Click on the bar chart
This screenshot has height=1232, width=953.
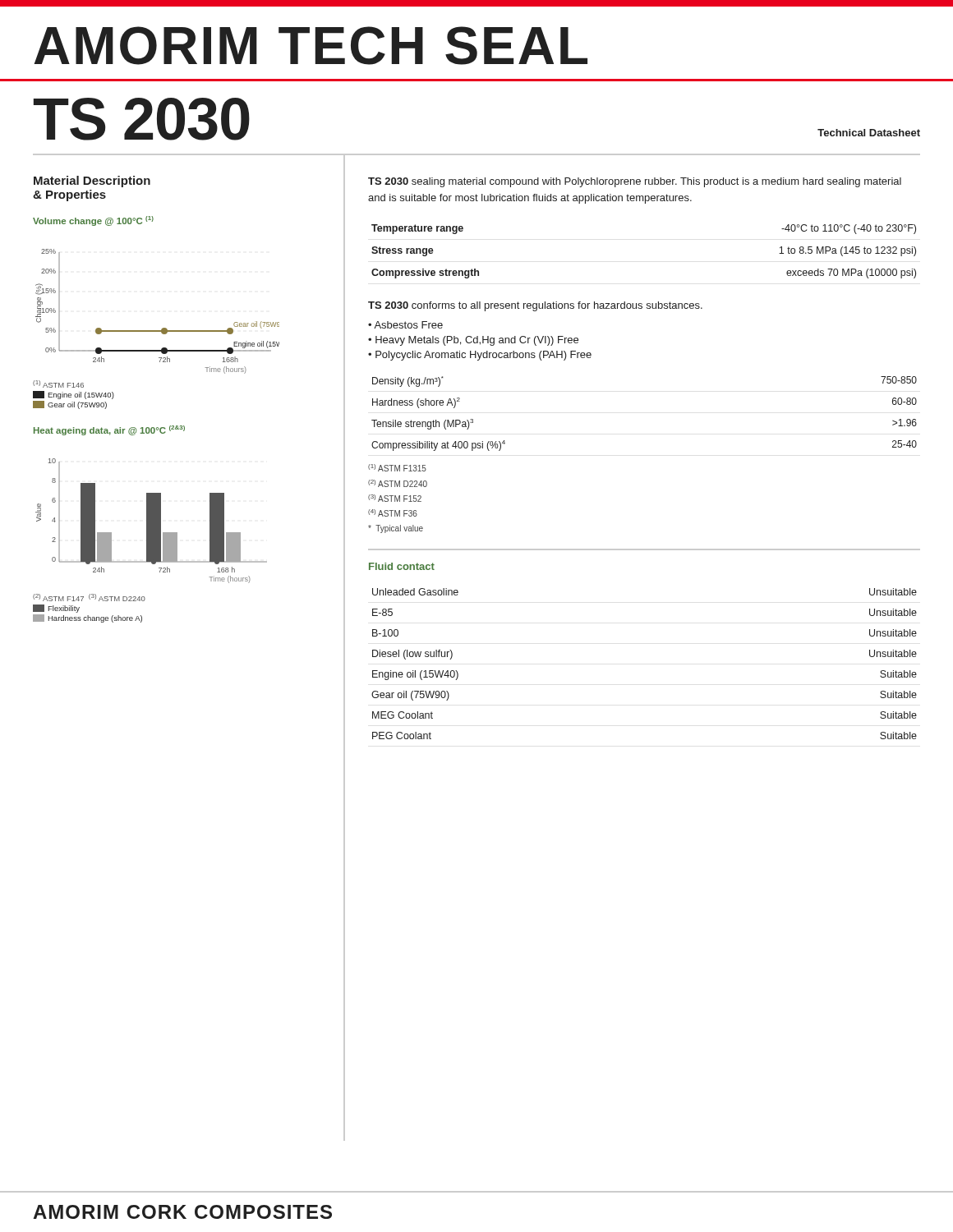pos(181,523)
